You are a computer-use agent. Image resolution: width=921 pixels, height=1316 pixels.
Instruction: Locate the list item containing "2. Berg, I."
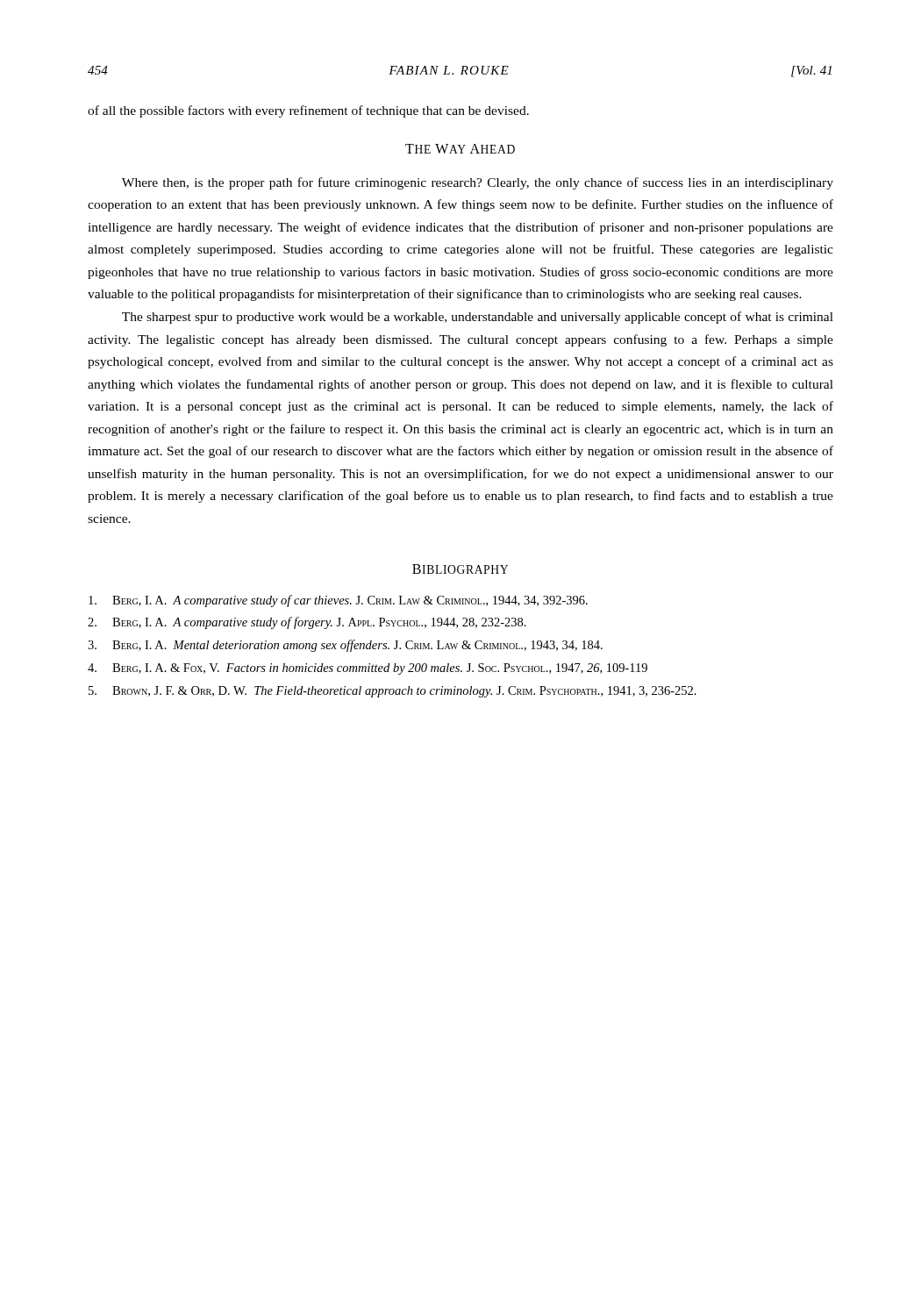click(x=460, y=623)
